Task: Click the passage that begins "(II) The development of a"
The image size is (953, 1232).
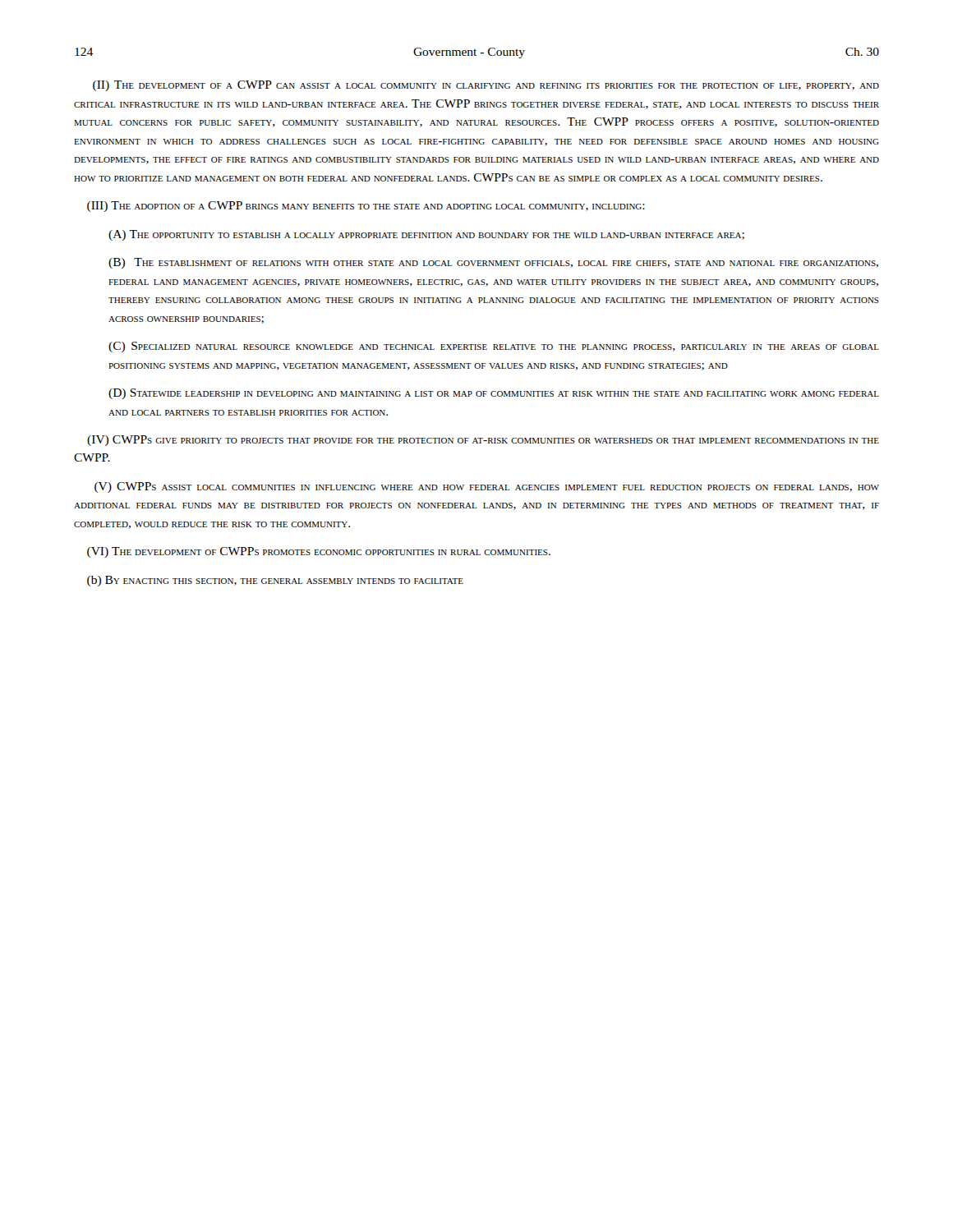Action: [x=476, y=131]
